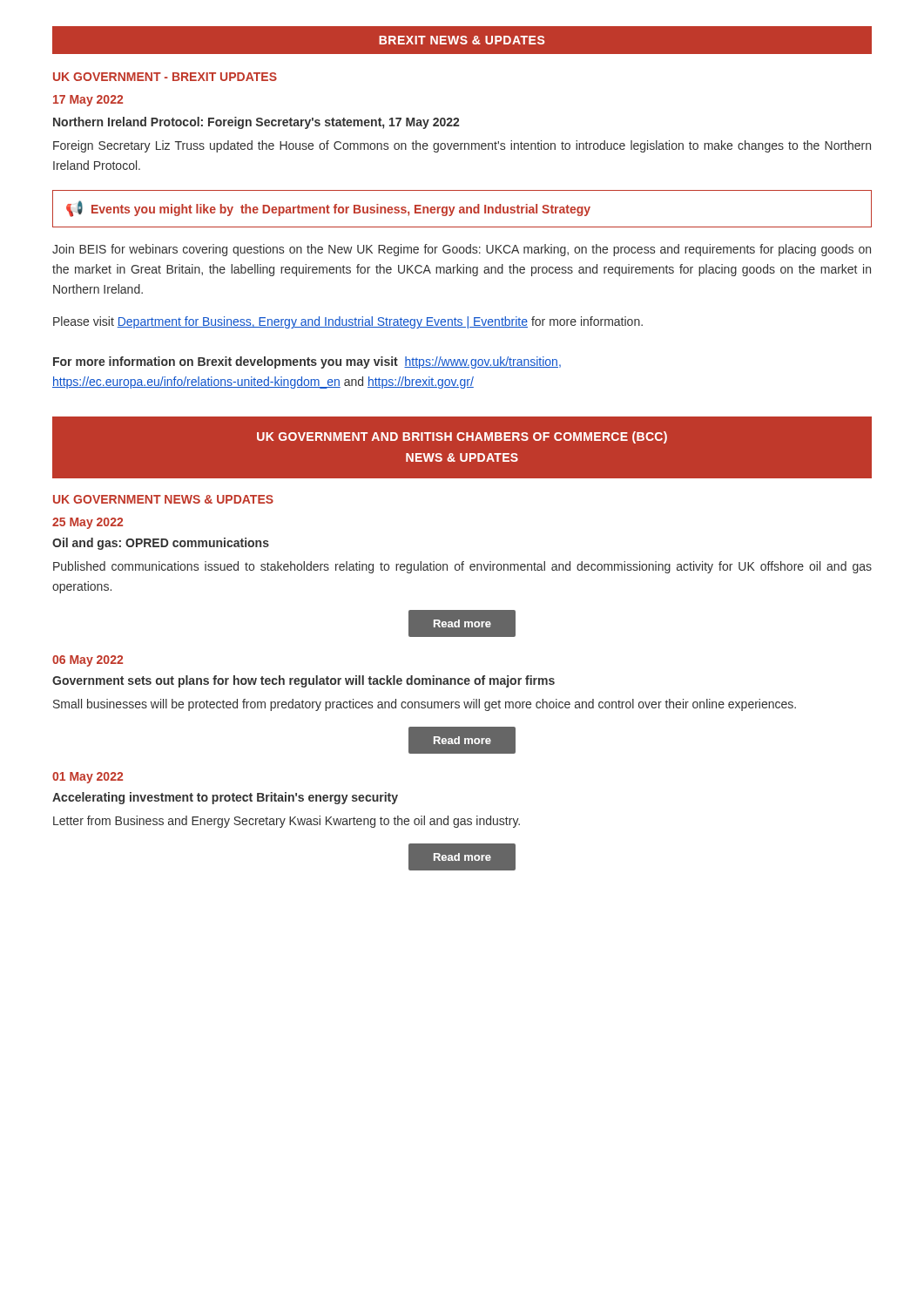Viewport: 924px width, 1307px height.
Task: Click on the text starting "Government sets out"
Action: tap(304, 680)
